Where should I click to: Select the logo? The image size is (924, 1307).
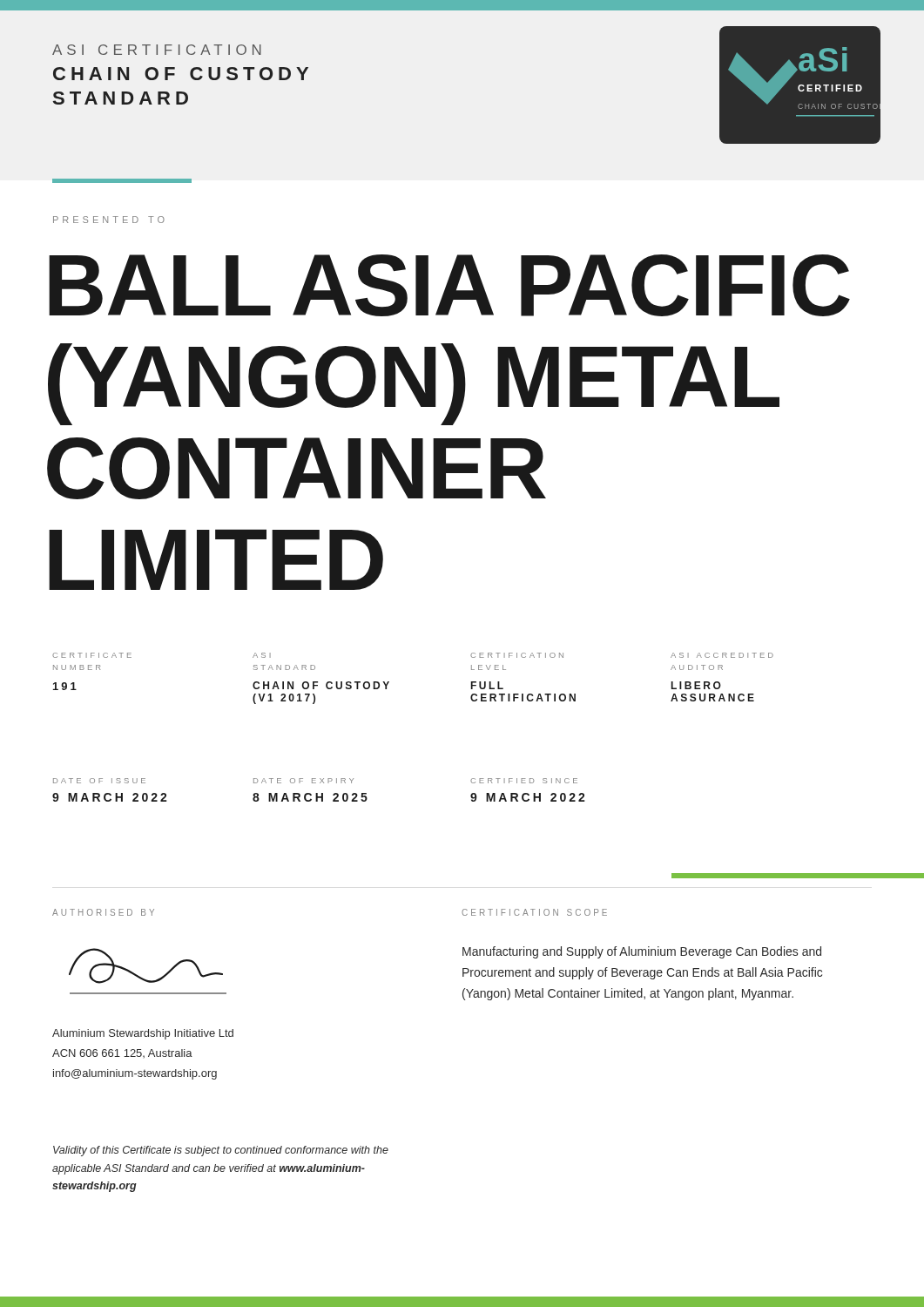800,85
